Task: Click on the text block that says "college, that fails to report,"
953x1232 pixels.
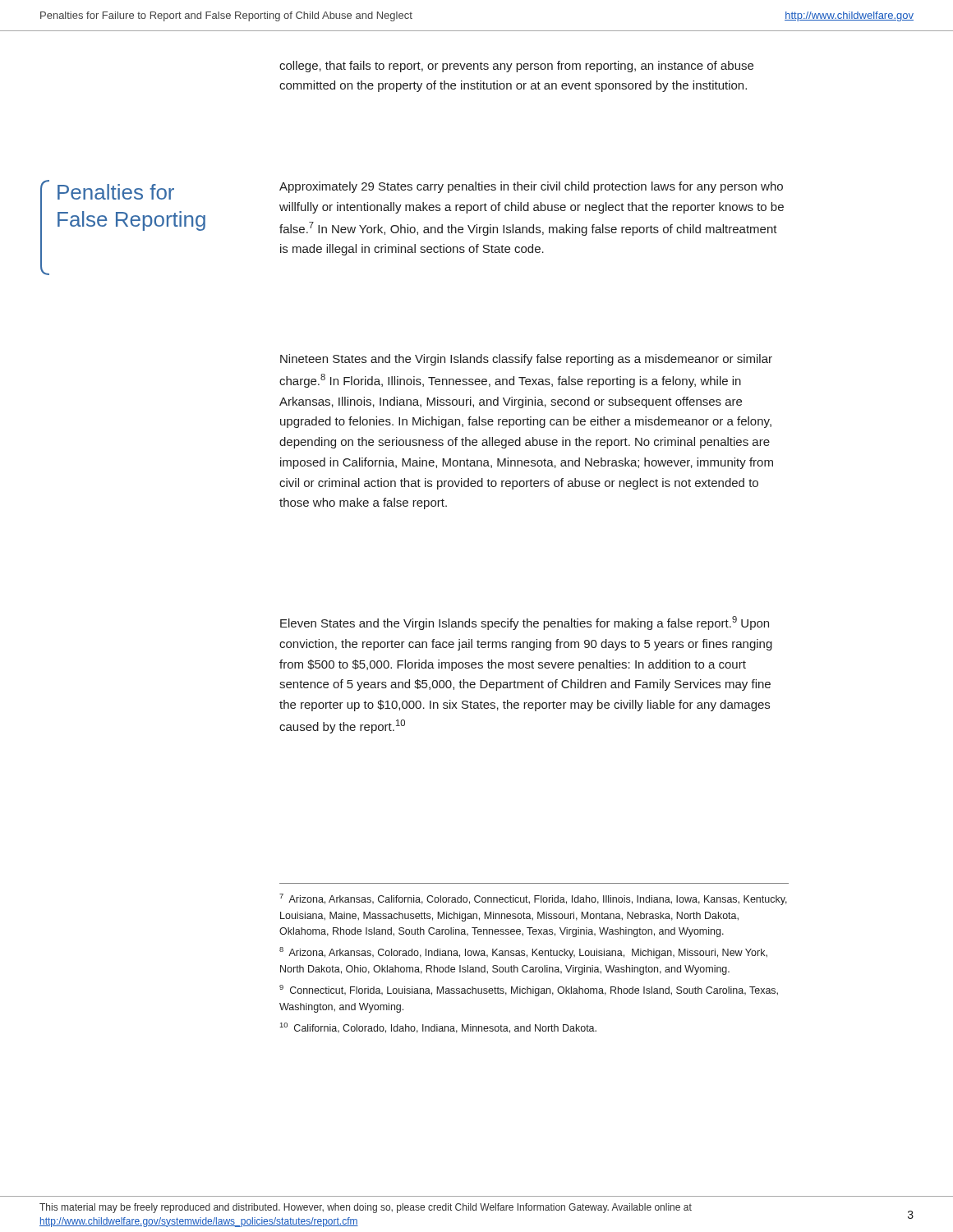Action: pyautogui.click(x=517, y=75)
